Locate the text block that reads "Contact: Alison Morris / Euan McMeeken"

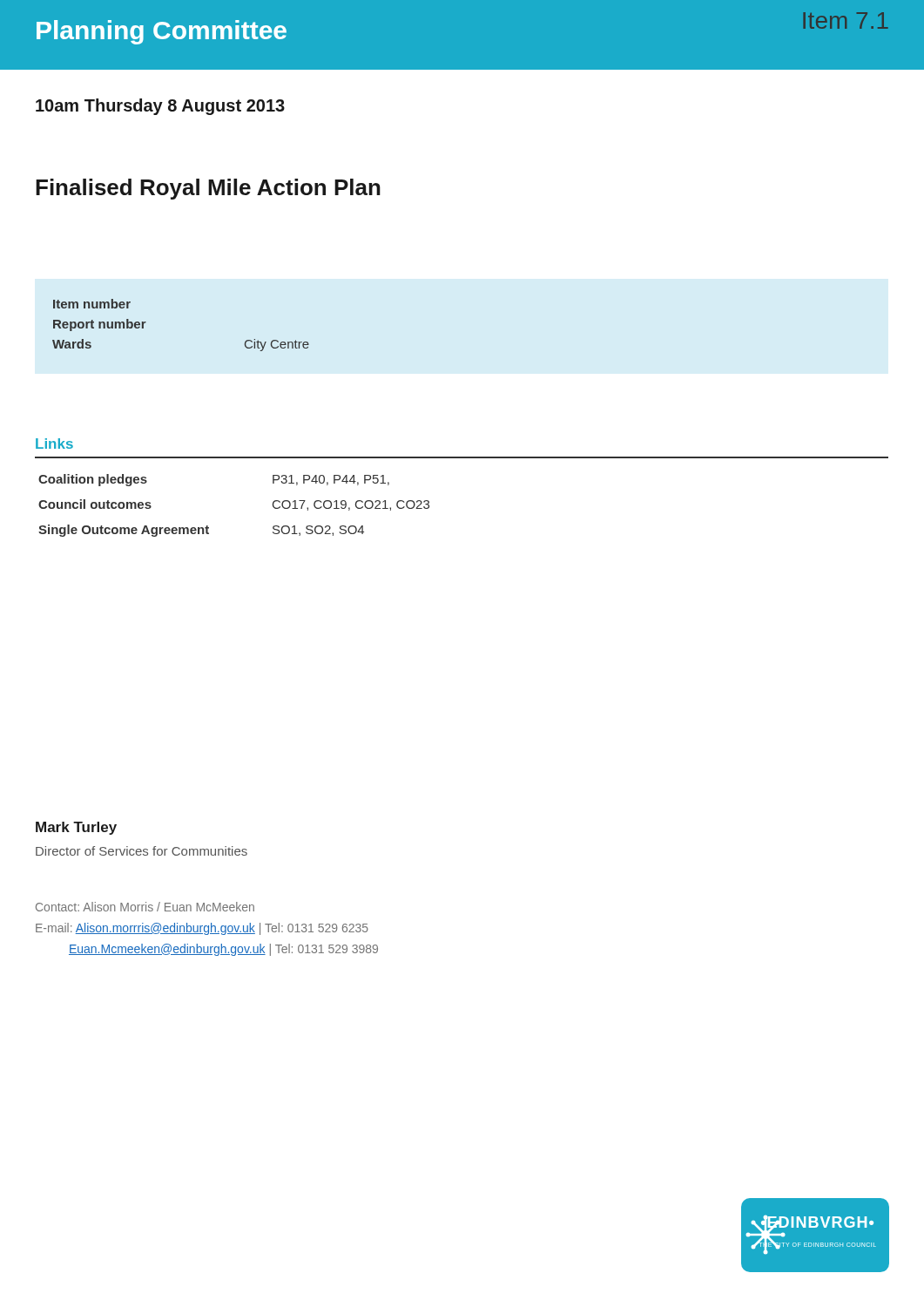[x=207, y=928]
